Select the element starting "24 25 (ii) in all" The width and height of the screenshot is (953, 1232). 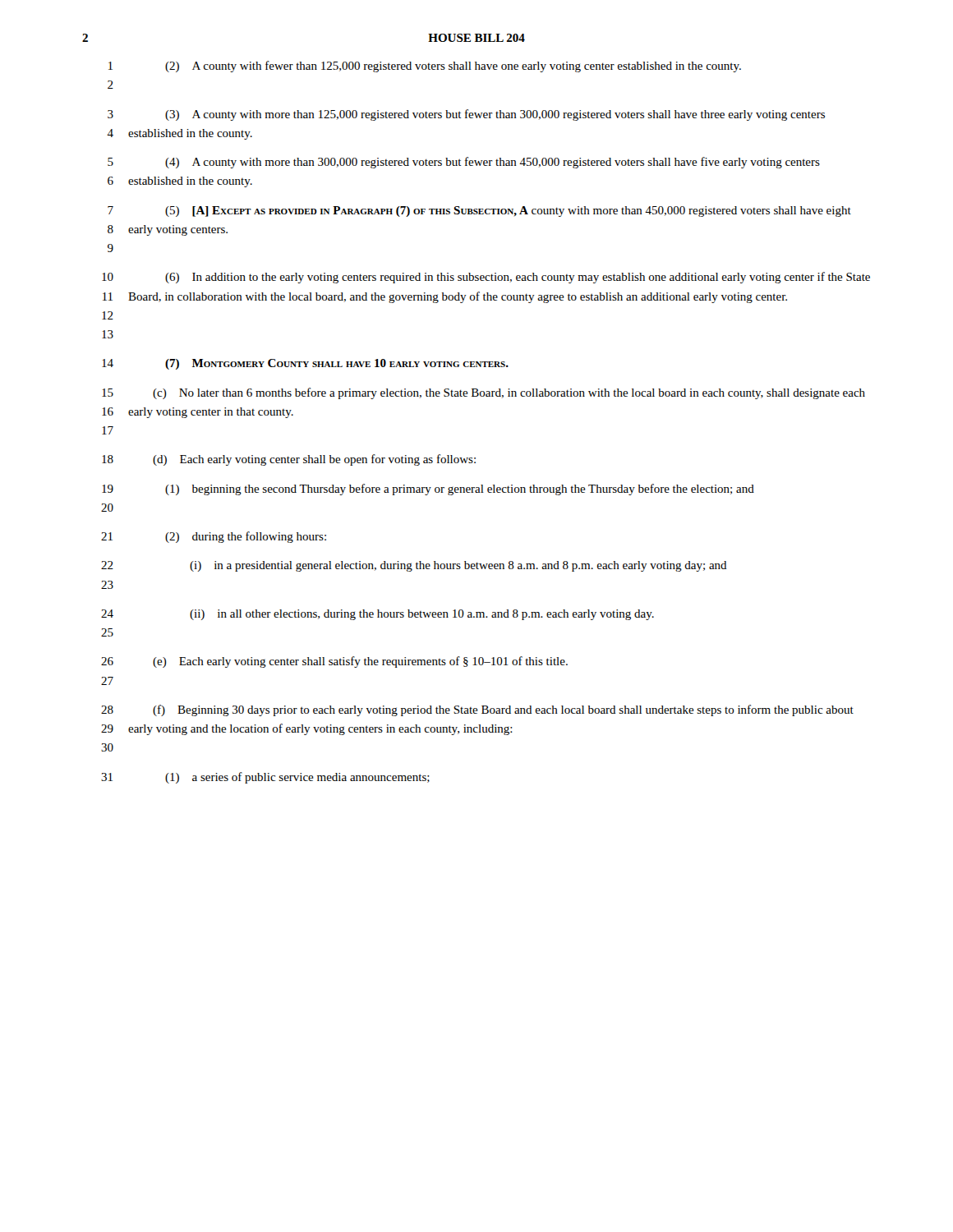click(x=476, y=623)
